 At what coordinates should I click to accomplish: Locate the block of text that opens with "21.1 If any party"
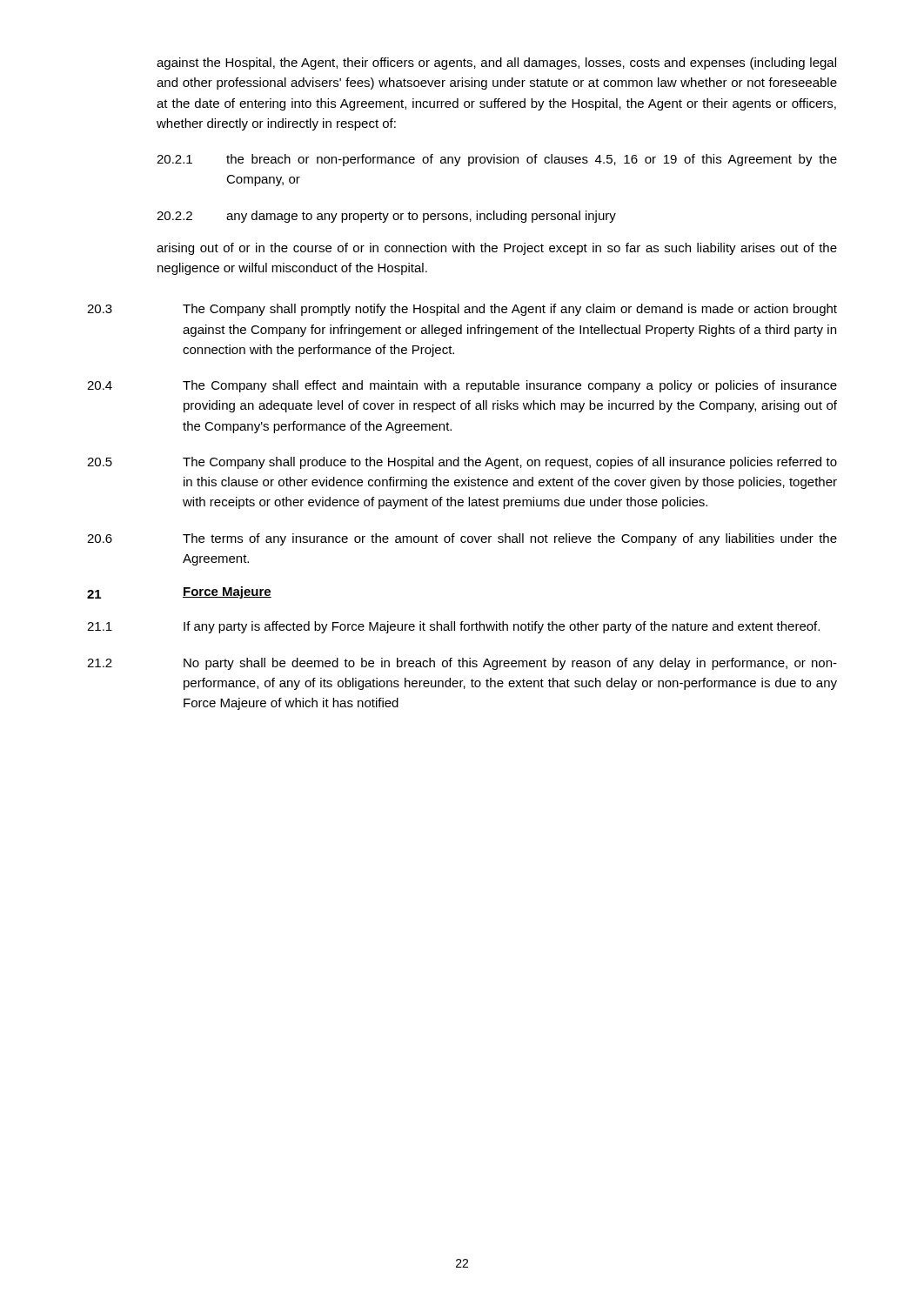pos(462,626)
